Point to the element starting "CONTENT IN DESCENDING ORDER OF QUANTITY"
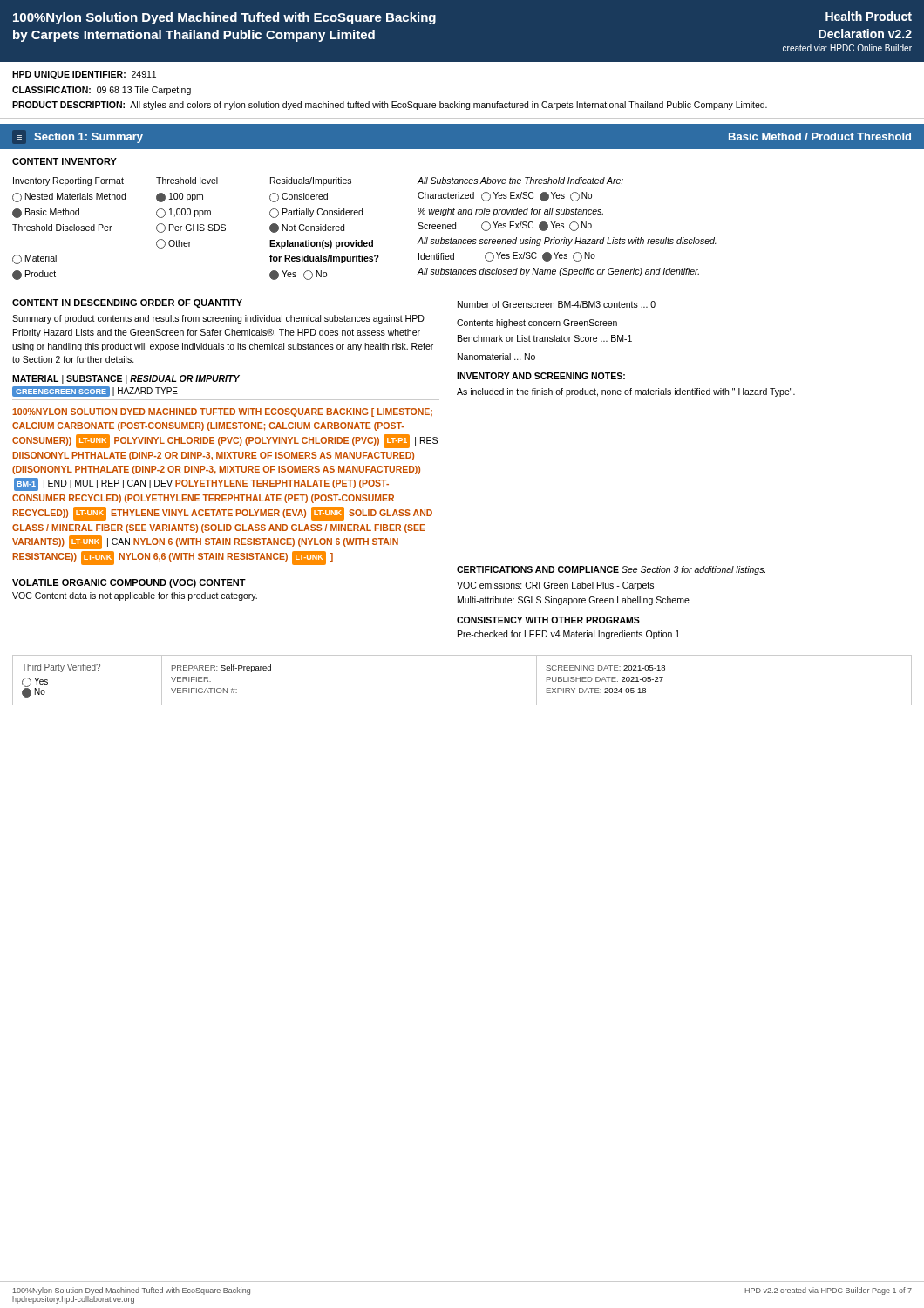The width and height of the screenshot is (924, 1308). tap(127, 303)
